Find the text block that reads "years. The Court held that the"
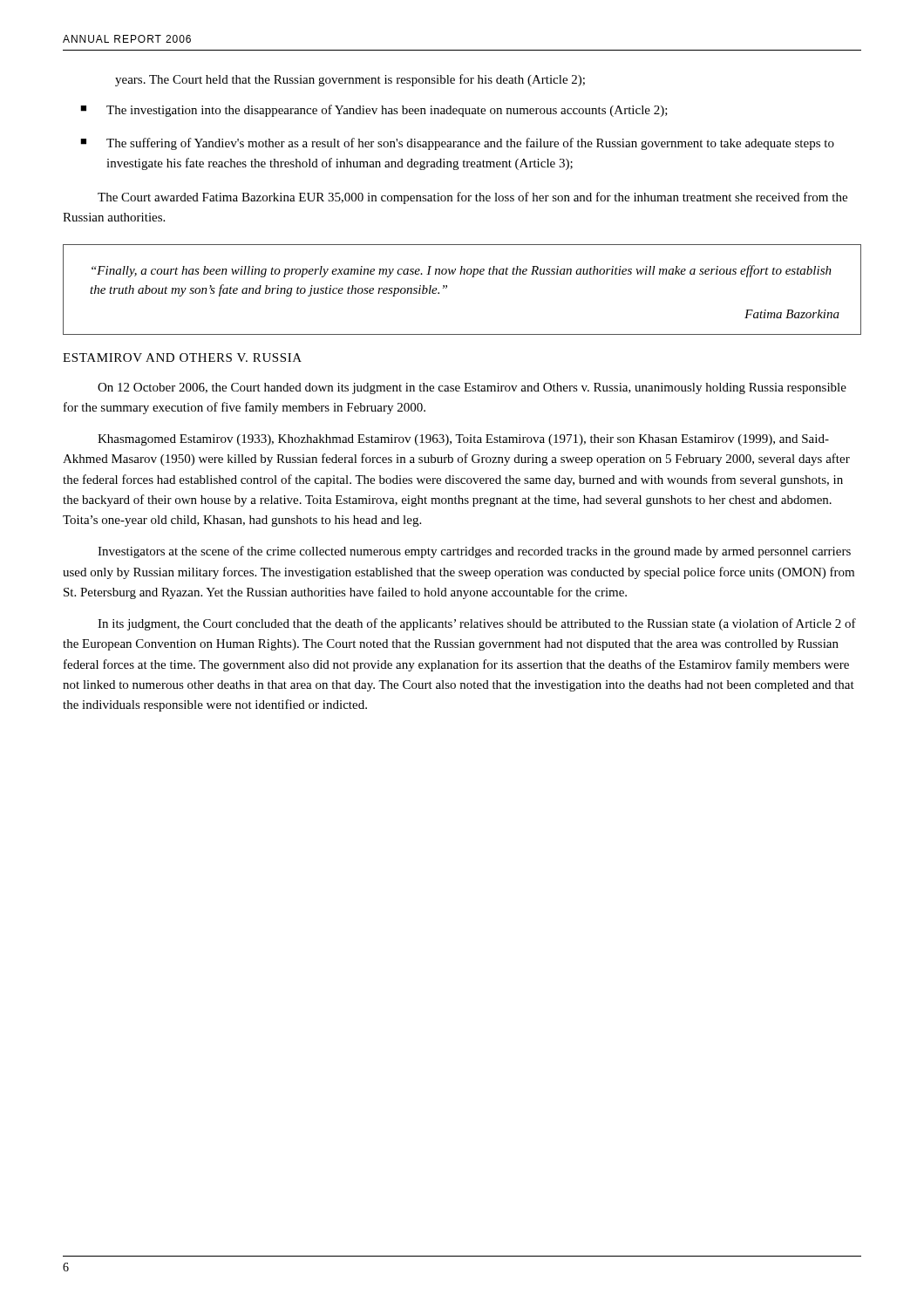The width and height of the screenshot is (924, 1308). coord(350,79)
